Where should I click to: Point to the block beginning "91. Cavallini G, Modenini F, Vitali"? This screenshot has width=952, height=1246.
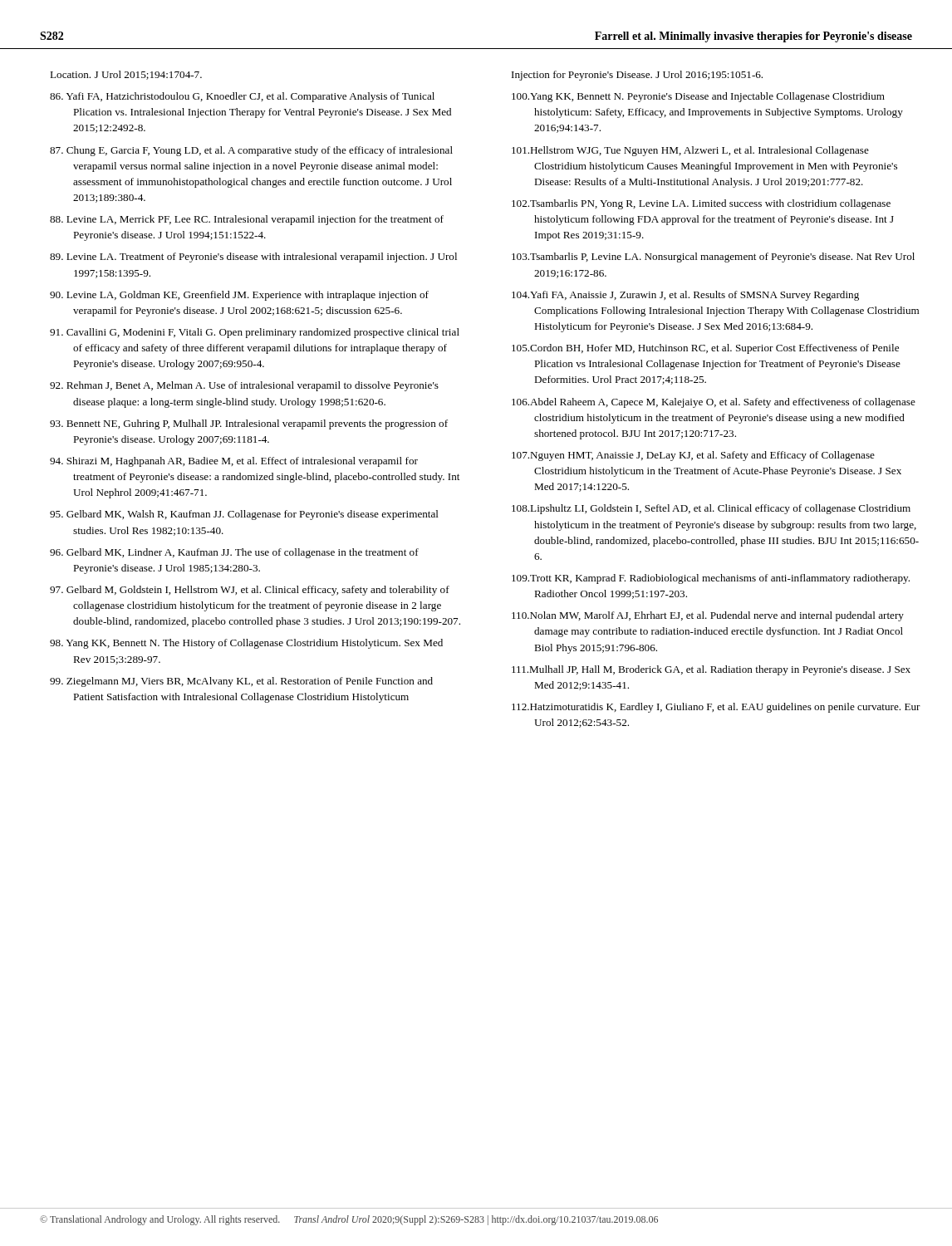pos(255,348)
